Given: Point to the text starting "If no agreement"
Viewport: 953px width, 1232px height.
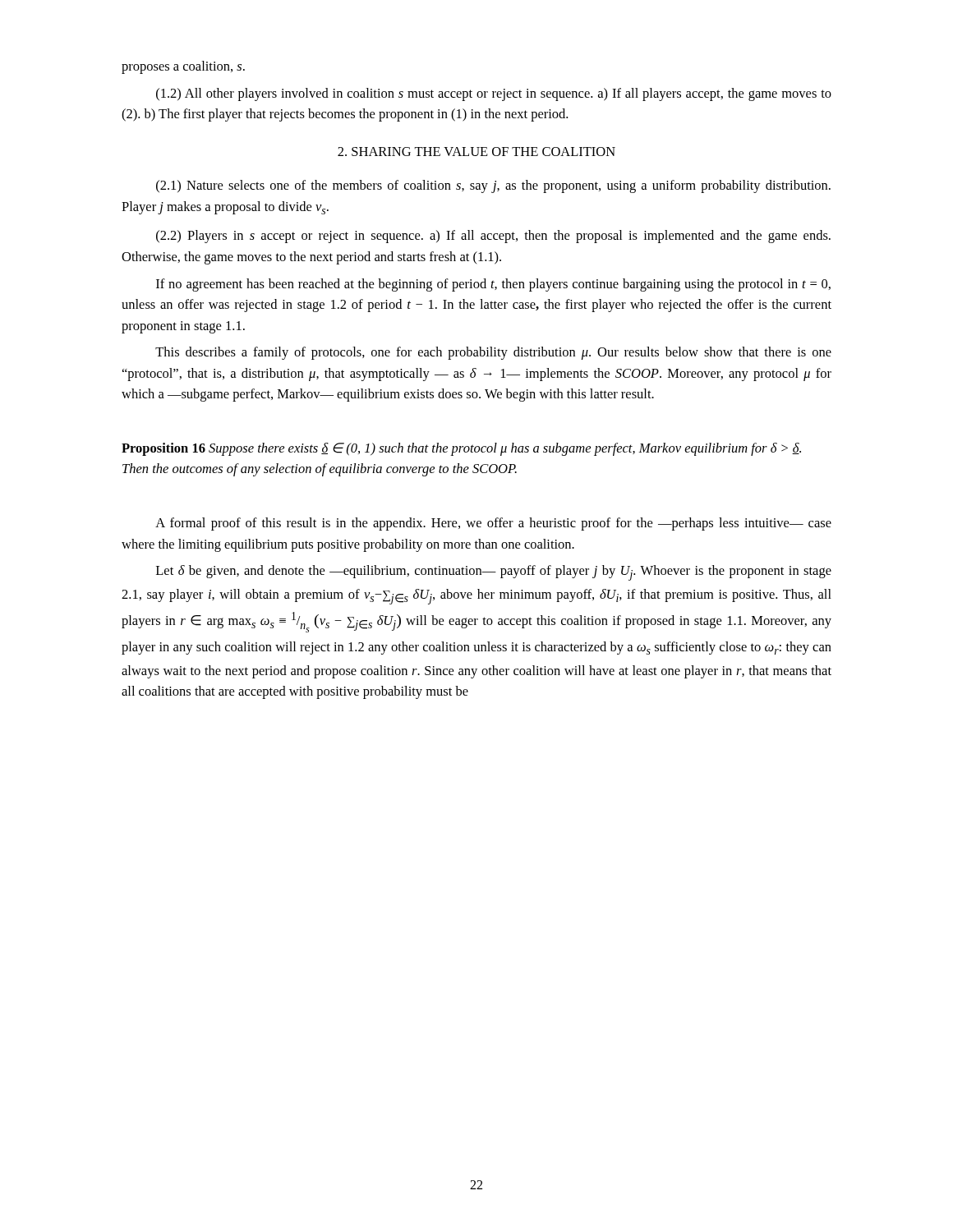Looking at the screenshot, I should (x=476, y=305).
